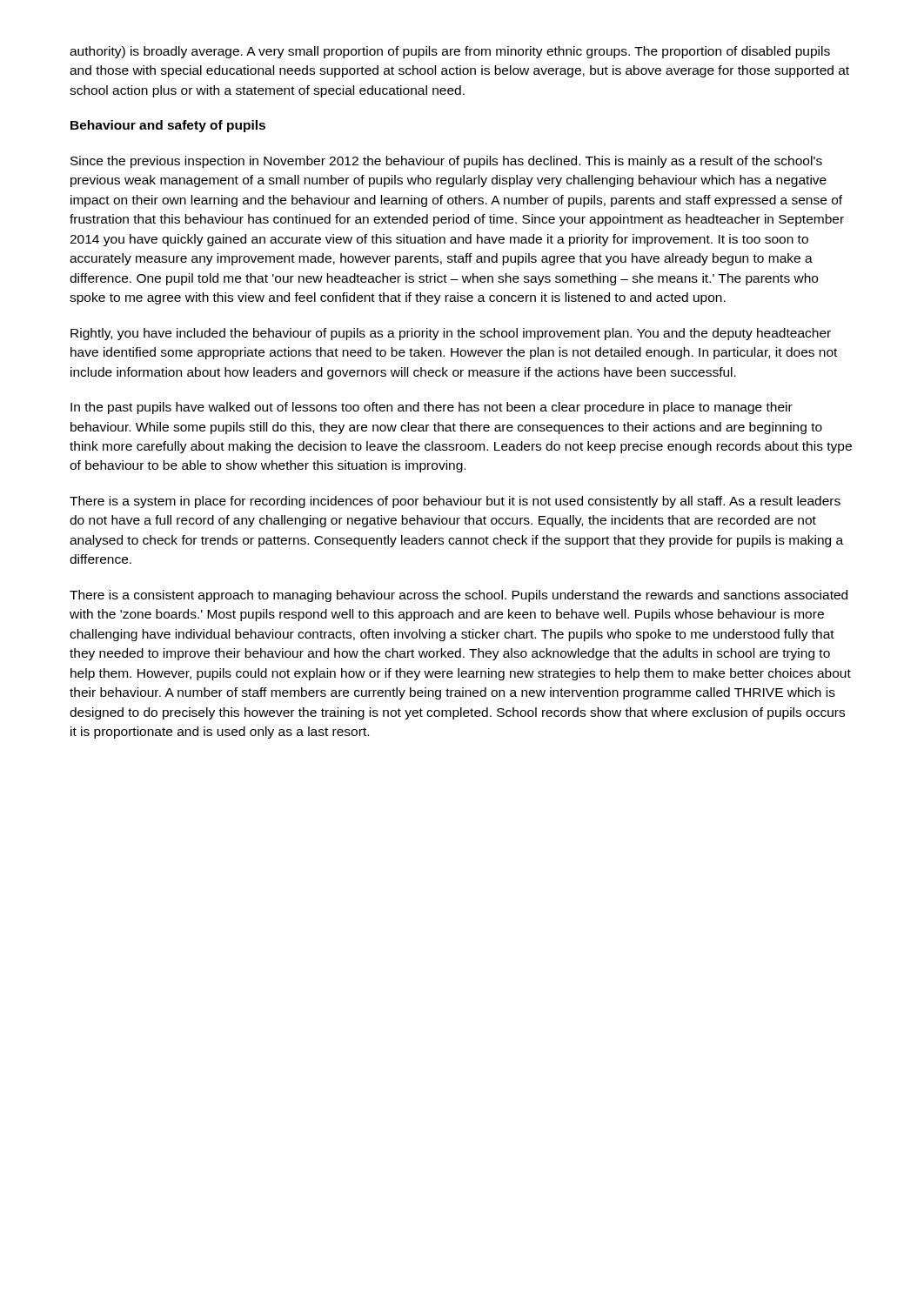Click where it says "Behaviour and safety of pupils"
Viewport: 924px width, 1305px height.
(x=168, y=125)
